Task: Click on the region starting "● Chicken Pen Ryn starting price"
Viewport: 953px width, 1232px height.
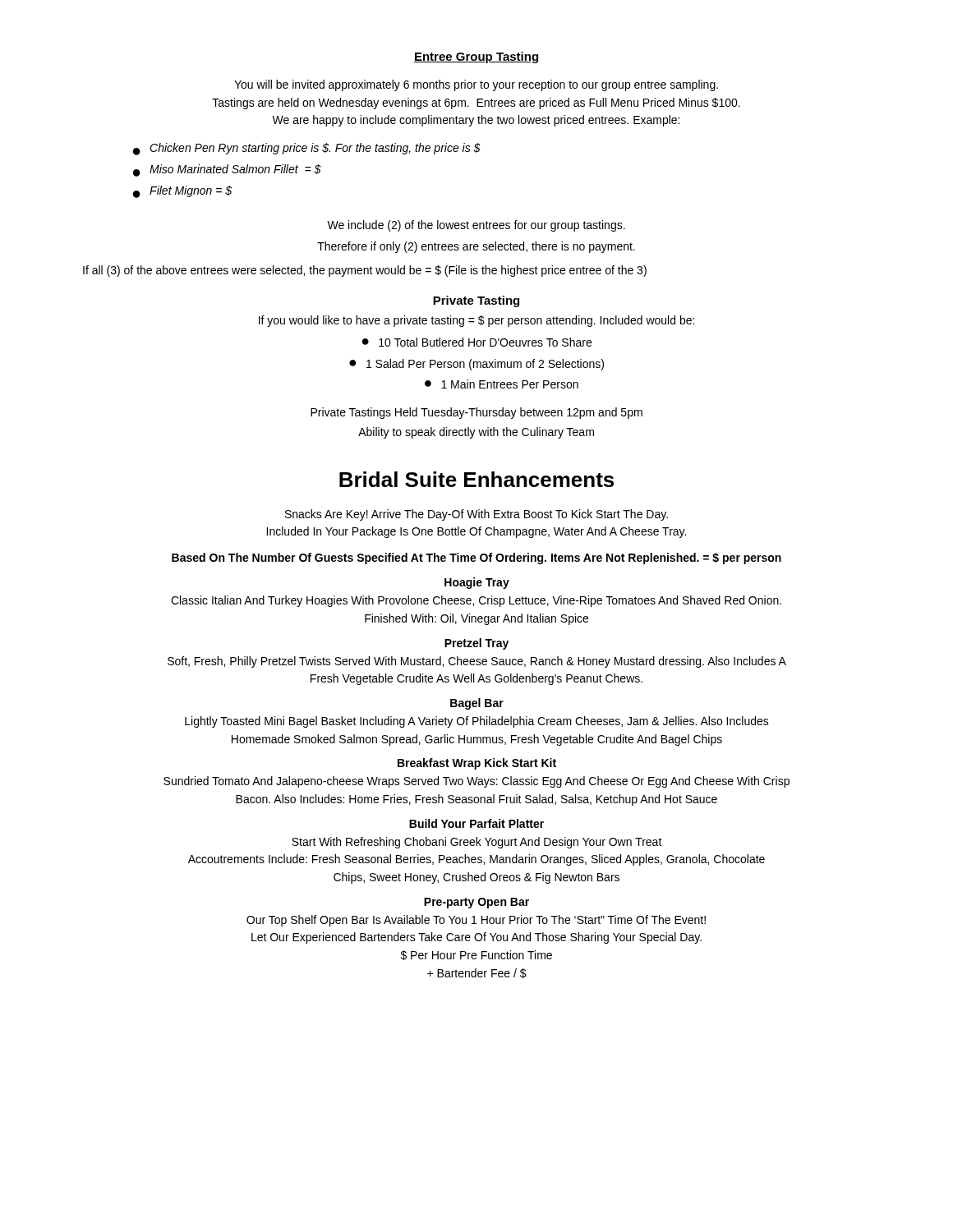Action: coord(306,150)
